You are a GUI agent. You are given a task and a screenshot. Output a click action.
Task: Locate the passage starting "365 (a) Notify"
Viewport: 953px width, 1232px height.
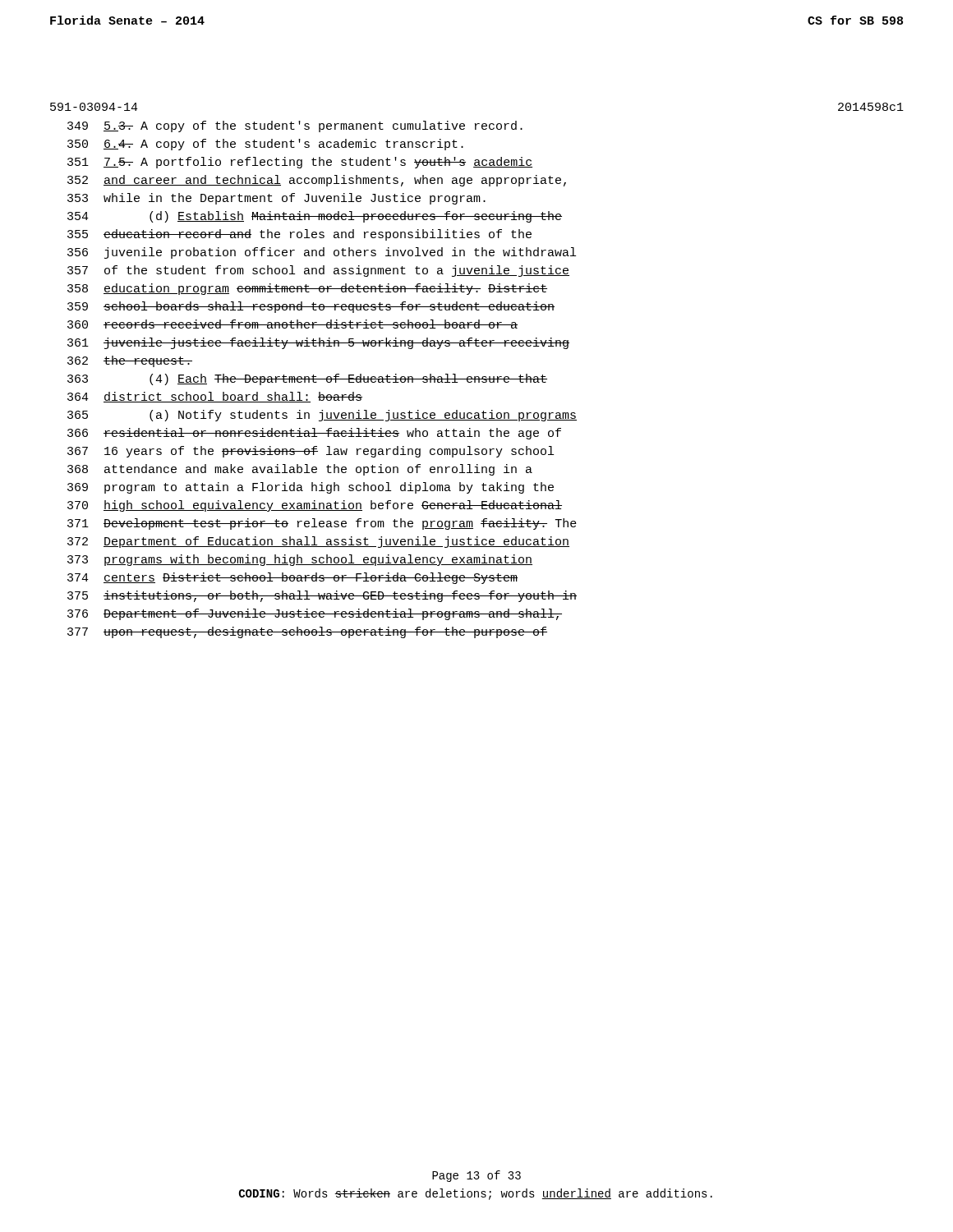[476, 416]
